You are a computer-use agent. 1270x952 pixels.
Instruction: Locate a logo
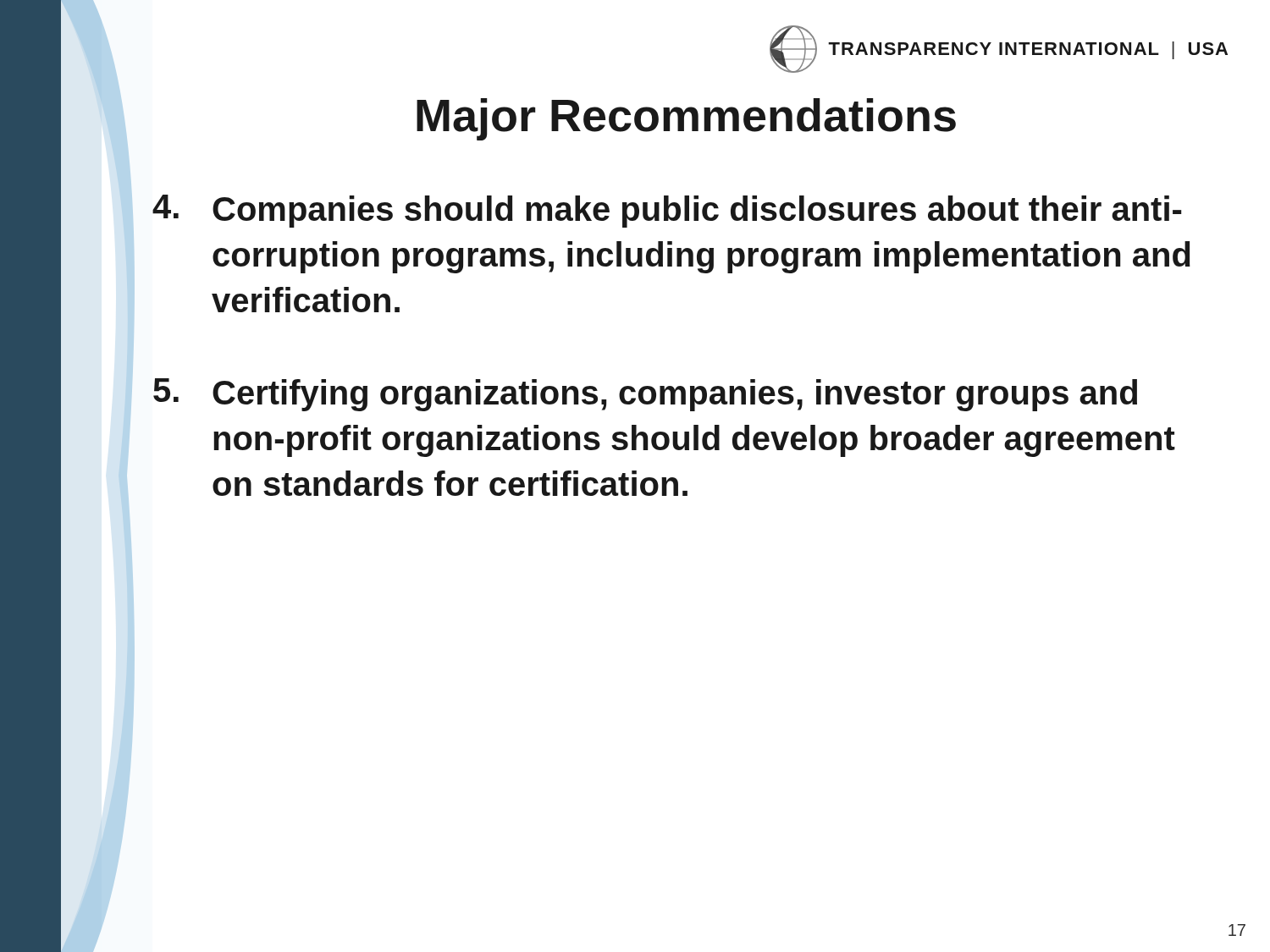click(998, 49)
